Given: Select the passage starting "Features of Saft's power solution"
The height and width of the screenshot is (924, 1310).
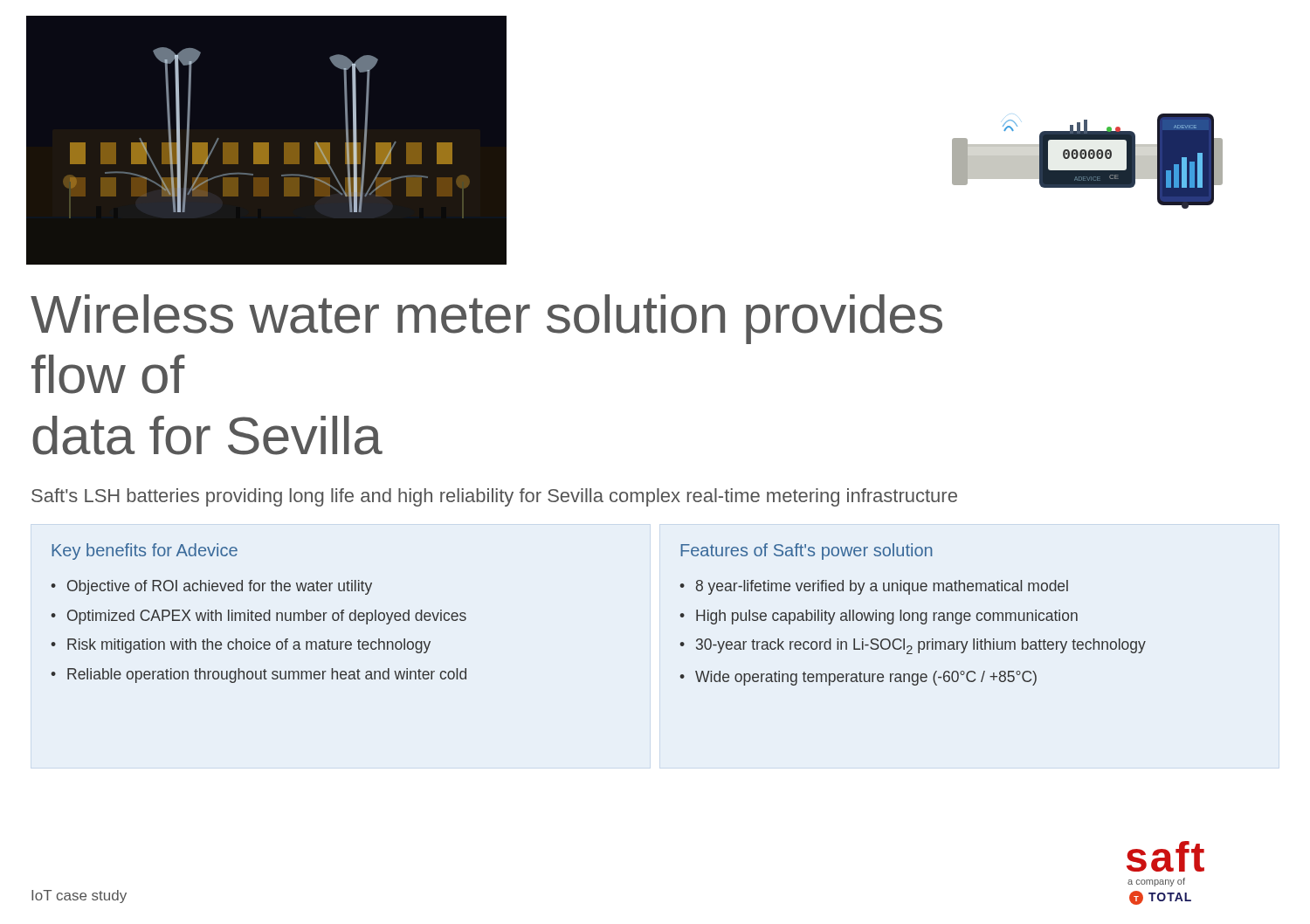Looking at the screenshot, I should click(x=806, y=550).
